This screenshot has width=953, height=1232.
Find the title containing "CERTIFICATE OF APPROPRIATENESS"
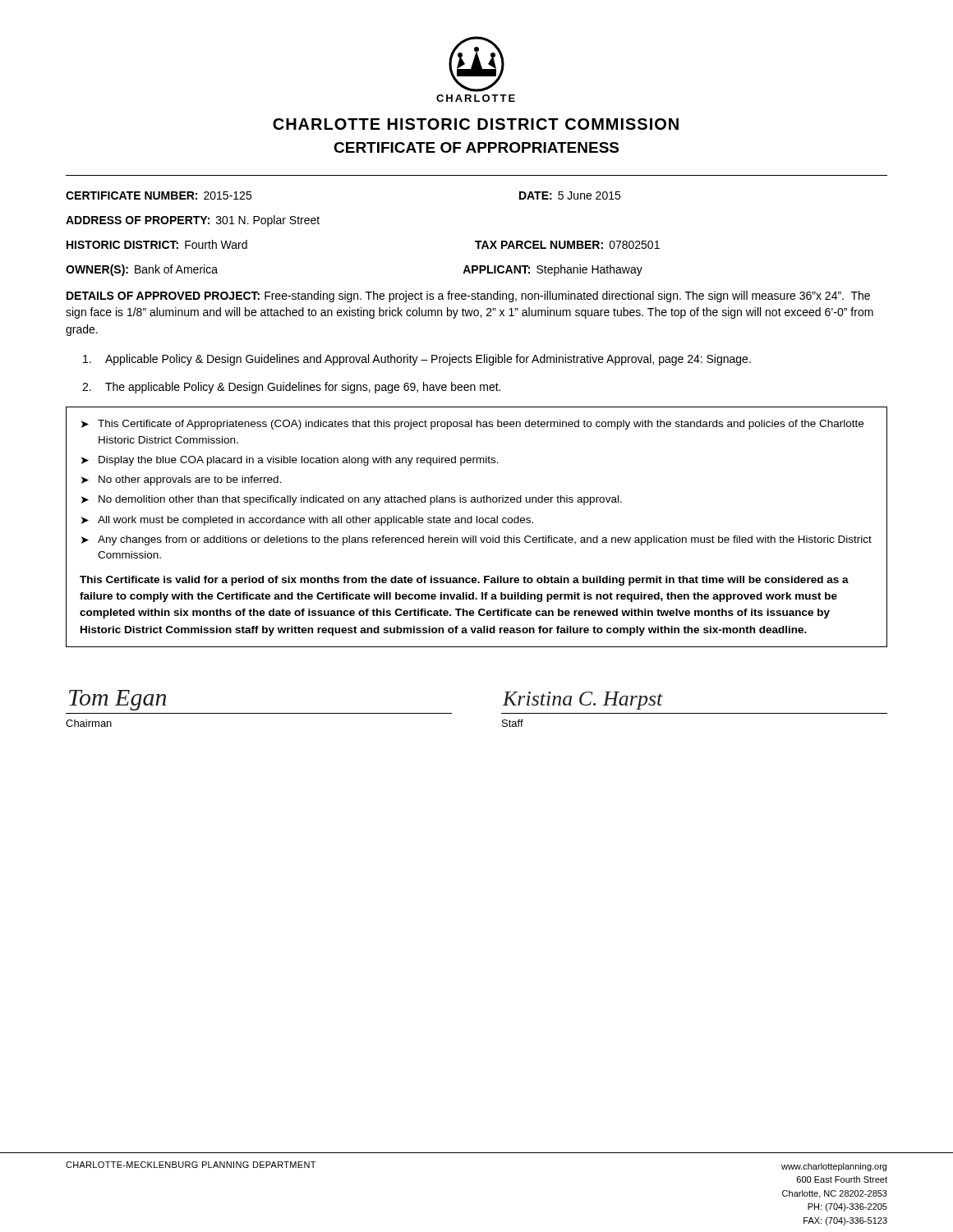(x=476, y=147)
